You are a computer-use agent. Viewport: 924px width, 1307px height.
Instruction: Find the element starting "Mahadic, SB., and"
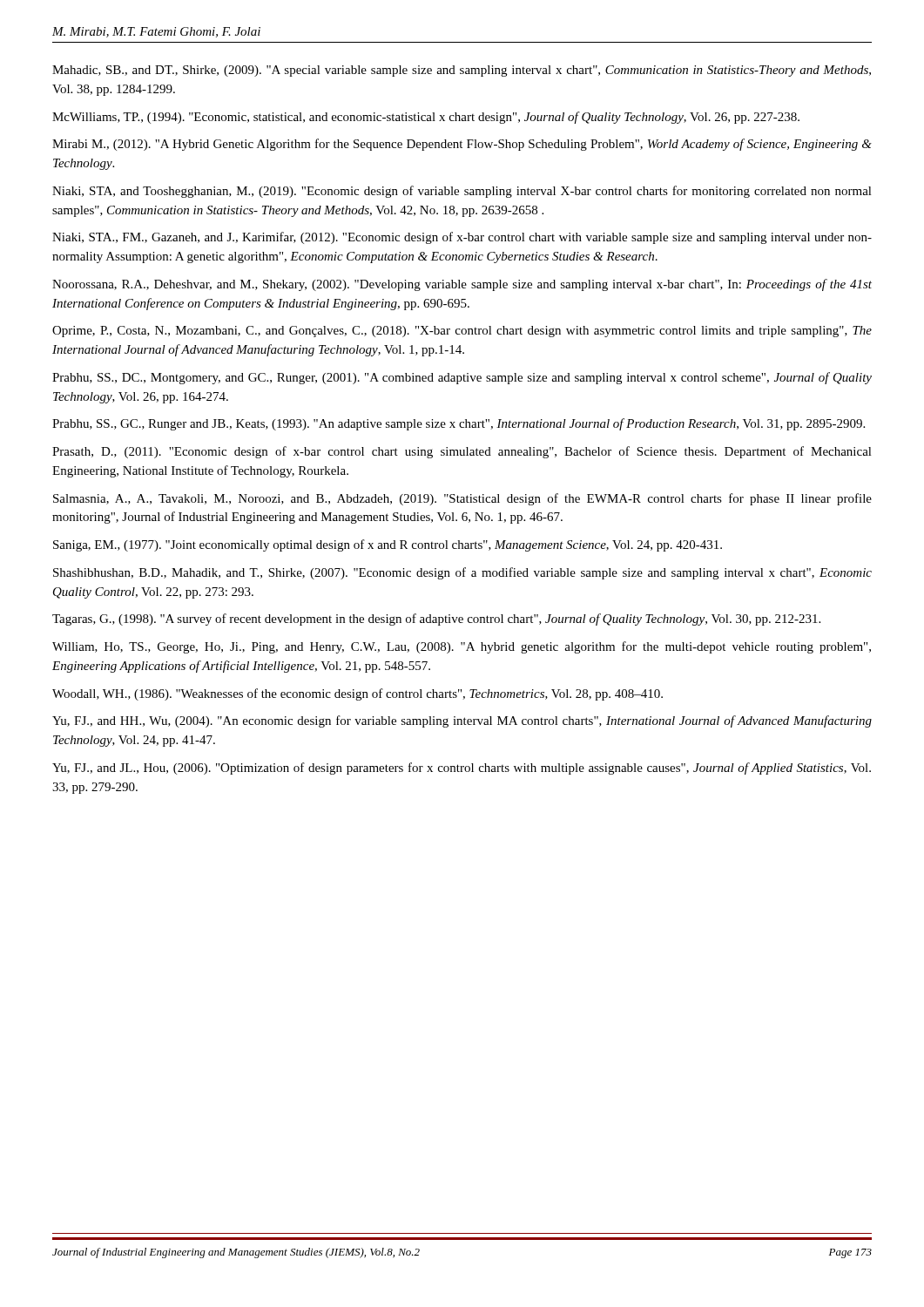click(x=462, y=79)
